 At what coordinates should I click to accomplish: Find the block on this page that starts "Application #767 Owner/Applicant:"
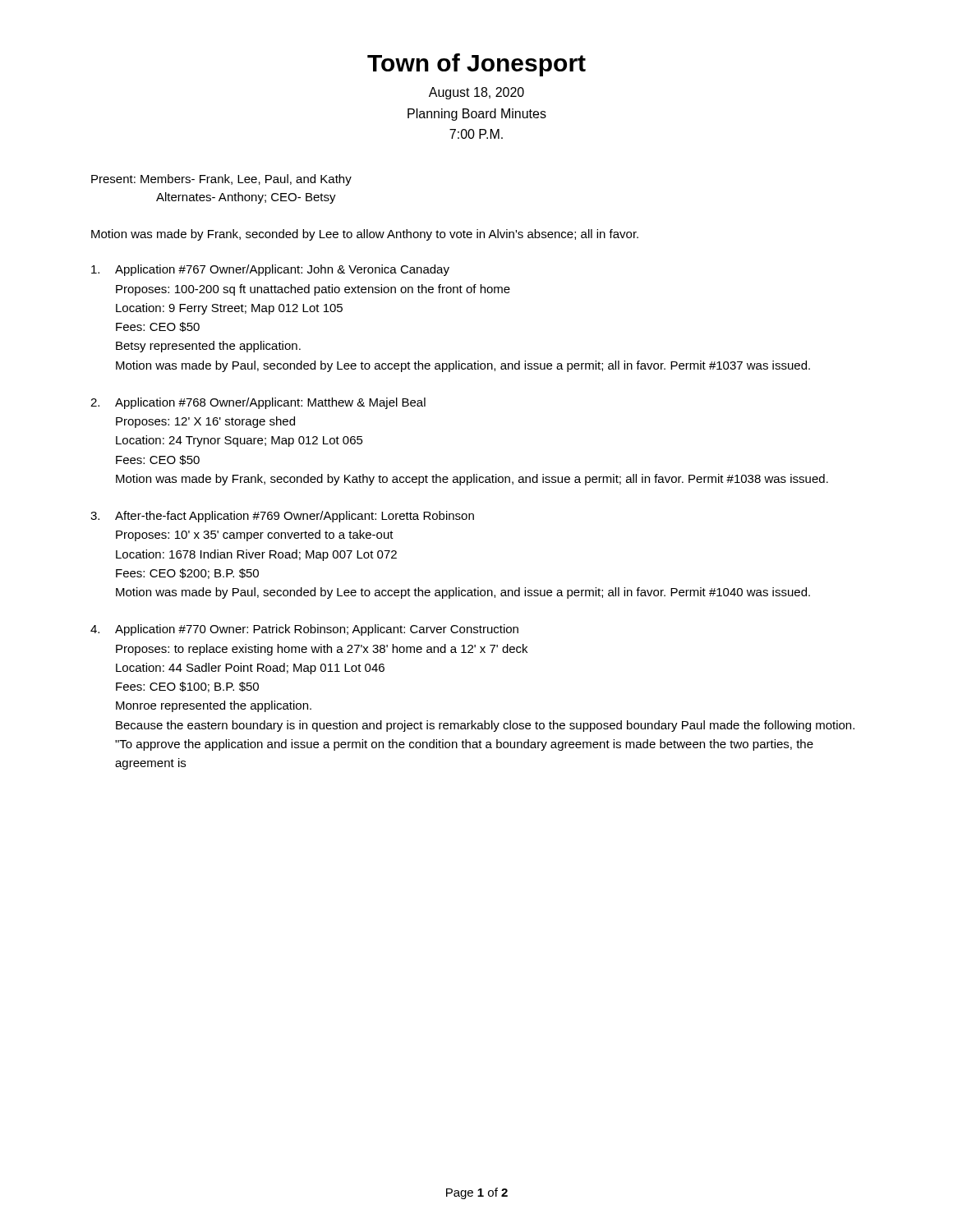click(270, 270)
